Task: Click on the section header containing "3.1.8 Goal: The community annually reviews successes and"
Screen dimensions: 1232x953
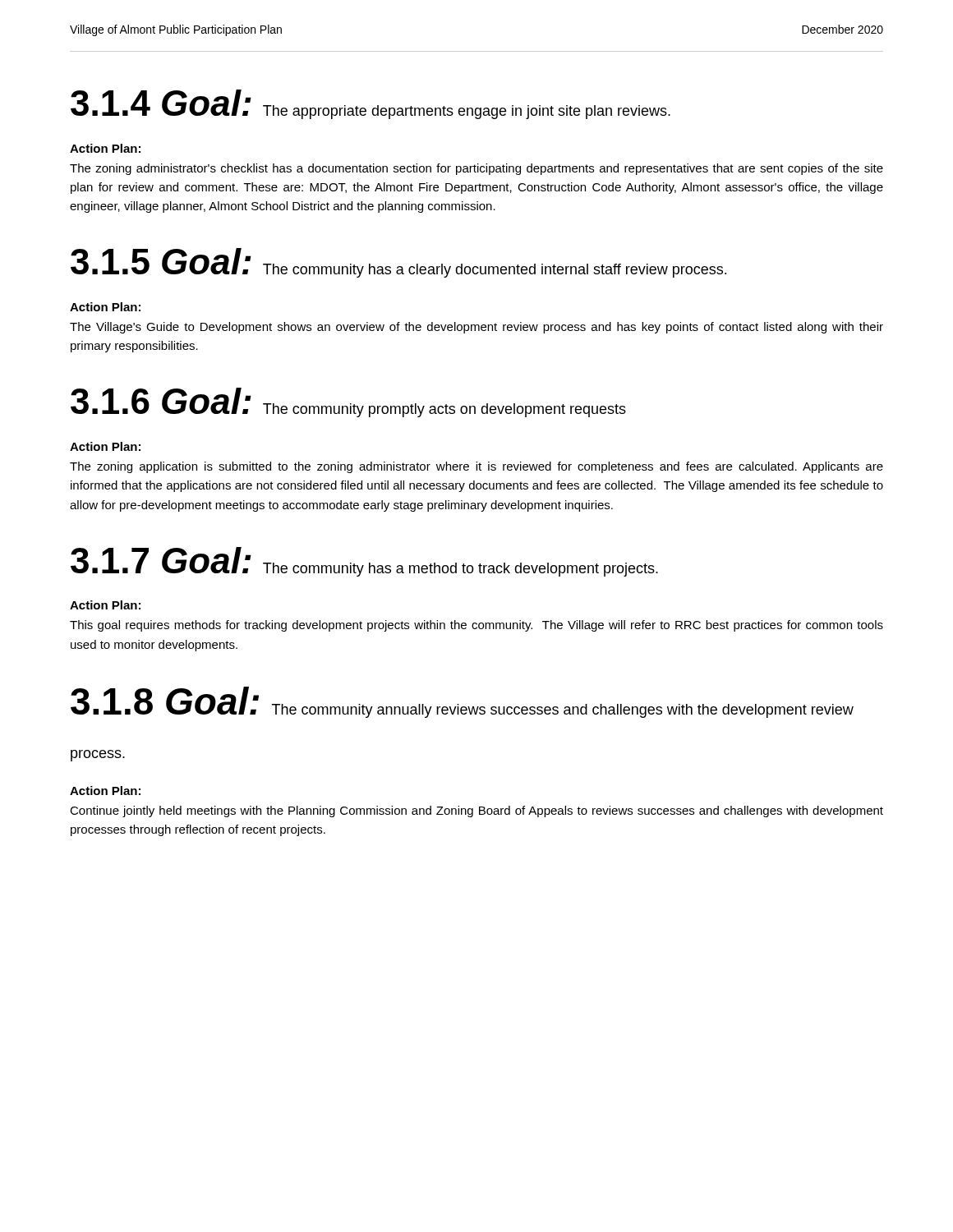Action: tap(462, 721)
